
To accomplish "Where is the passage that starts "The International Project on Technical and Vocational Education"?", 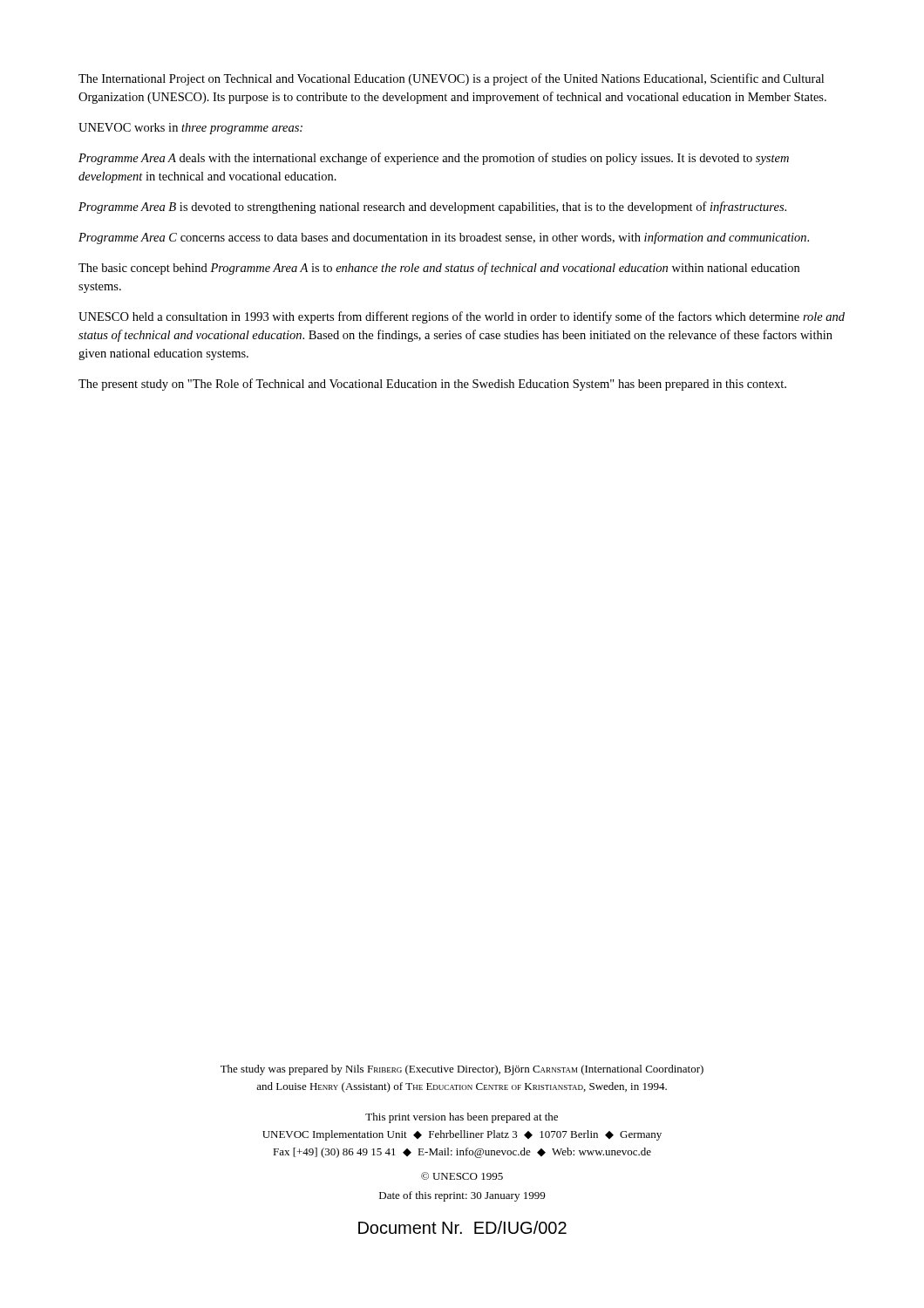I will [x=453, y=88].
